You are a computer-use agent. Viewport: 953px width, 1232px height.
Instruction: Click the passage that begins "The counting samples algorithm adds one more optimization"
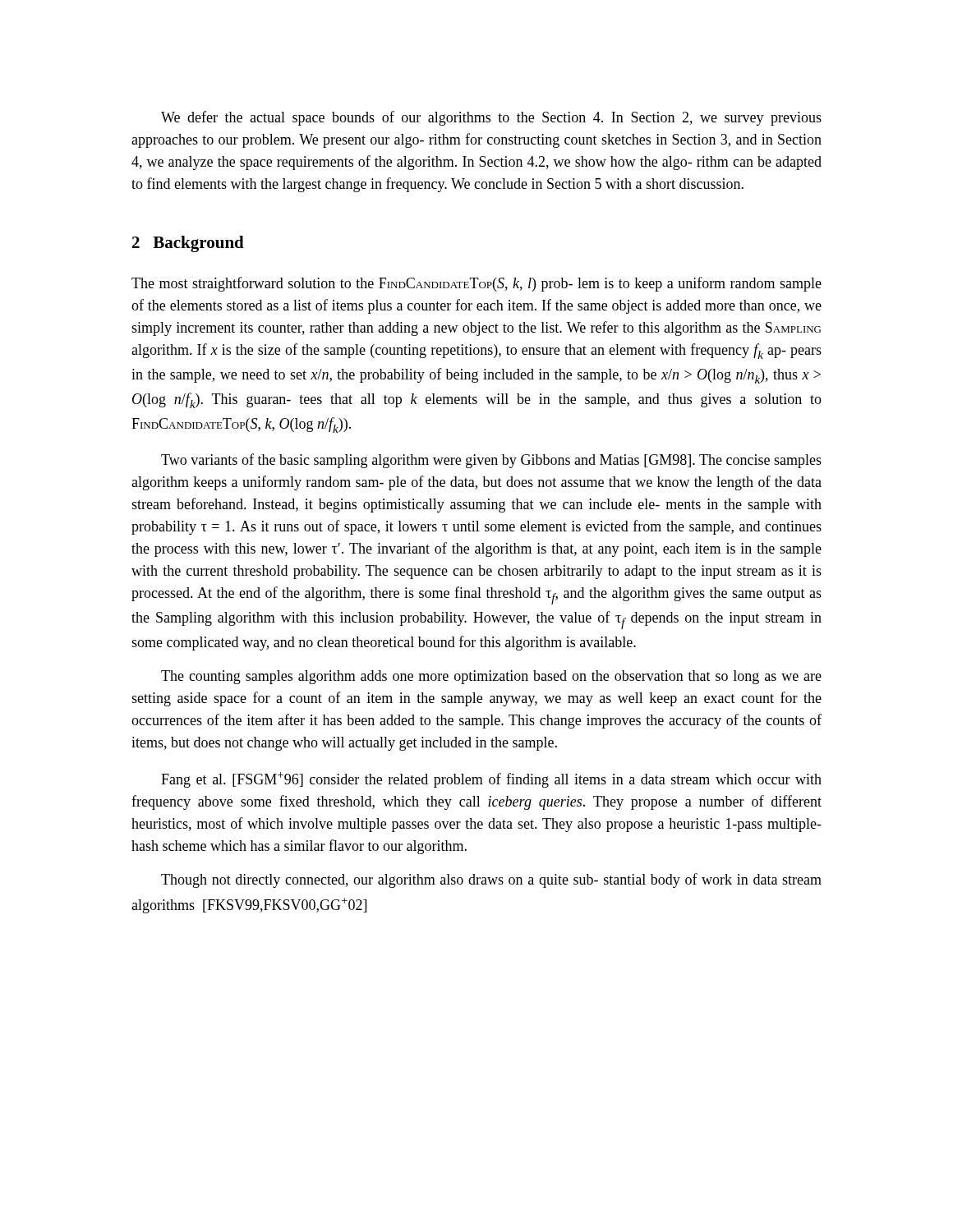click(476, 710)
